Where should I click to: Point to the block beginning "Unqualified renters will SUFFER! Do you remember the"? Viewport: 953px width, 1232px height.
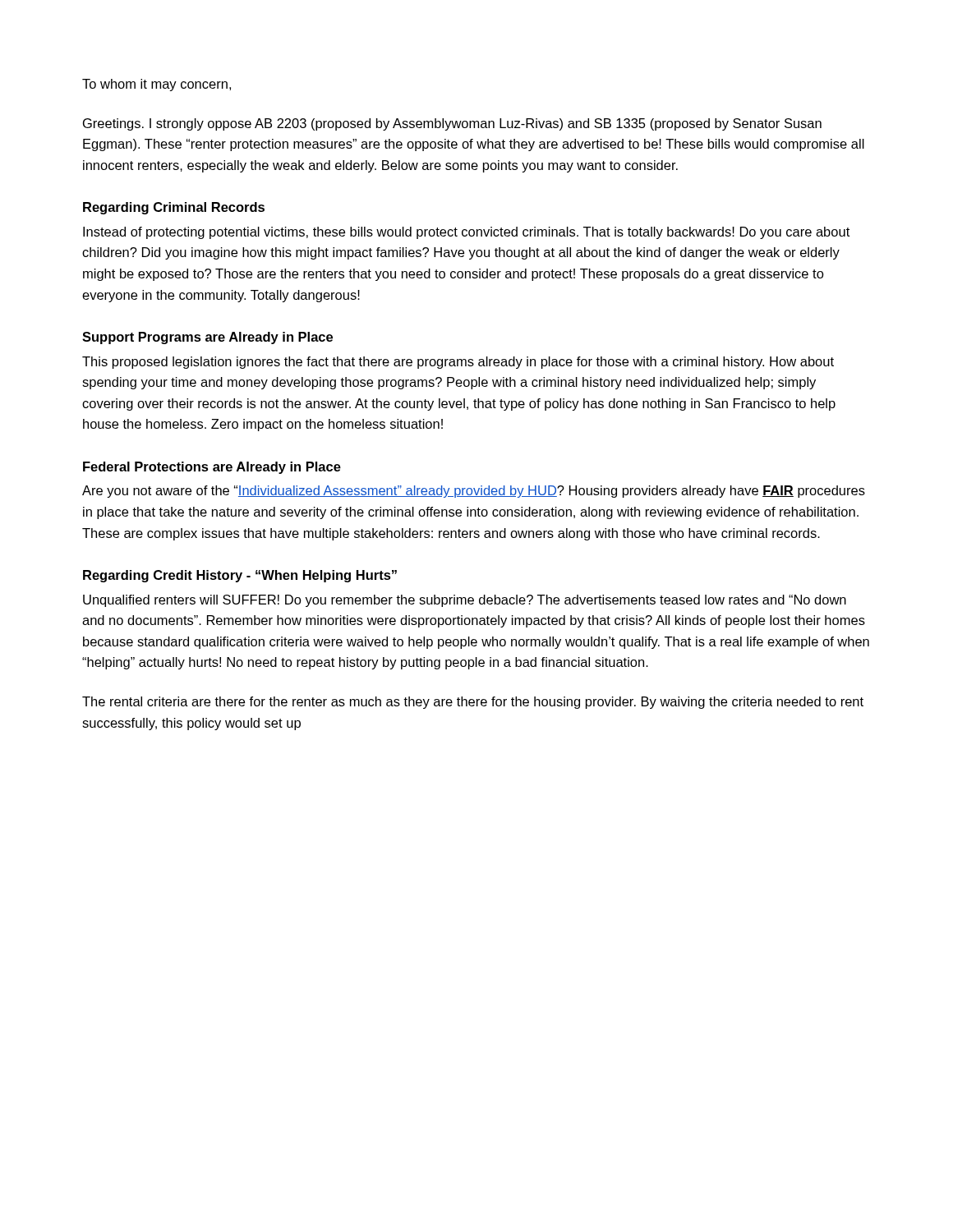click(x=476, y=631)
